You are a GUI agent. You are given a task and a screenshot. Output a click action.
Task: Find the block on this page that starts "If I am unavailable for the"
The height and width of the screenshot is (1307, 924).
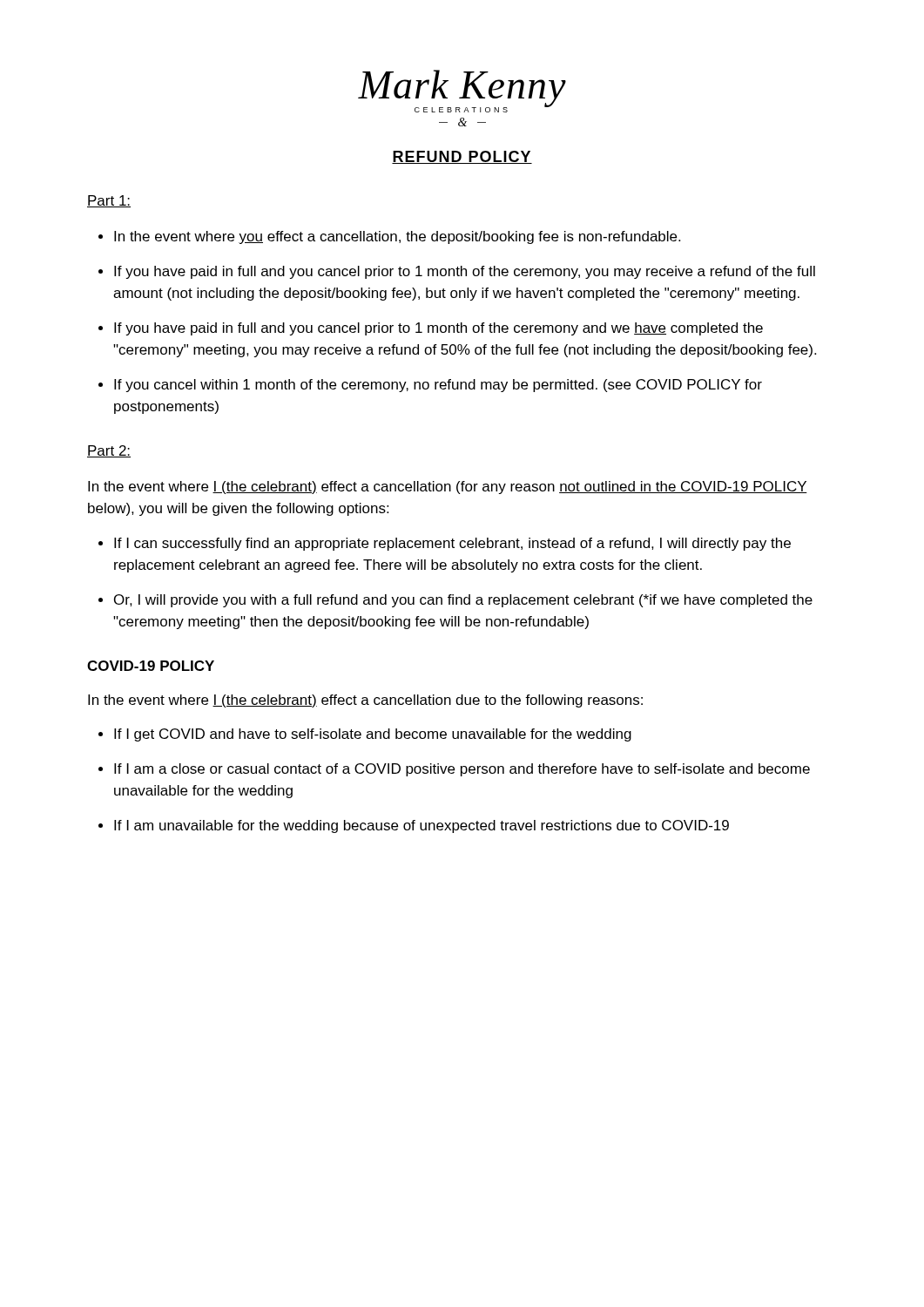pyautogui.click(x=421, y=825)
